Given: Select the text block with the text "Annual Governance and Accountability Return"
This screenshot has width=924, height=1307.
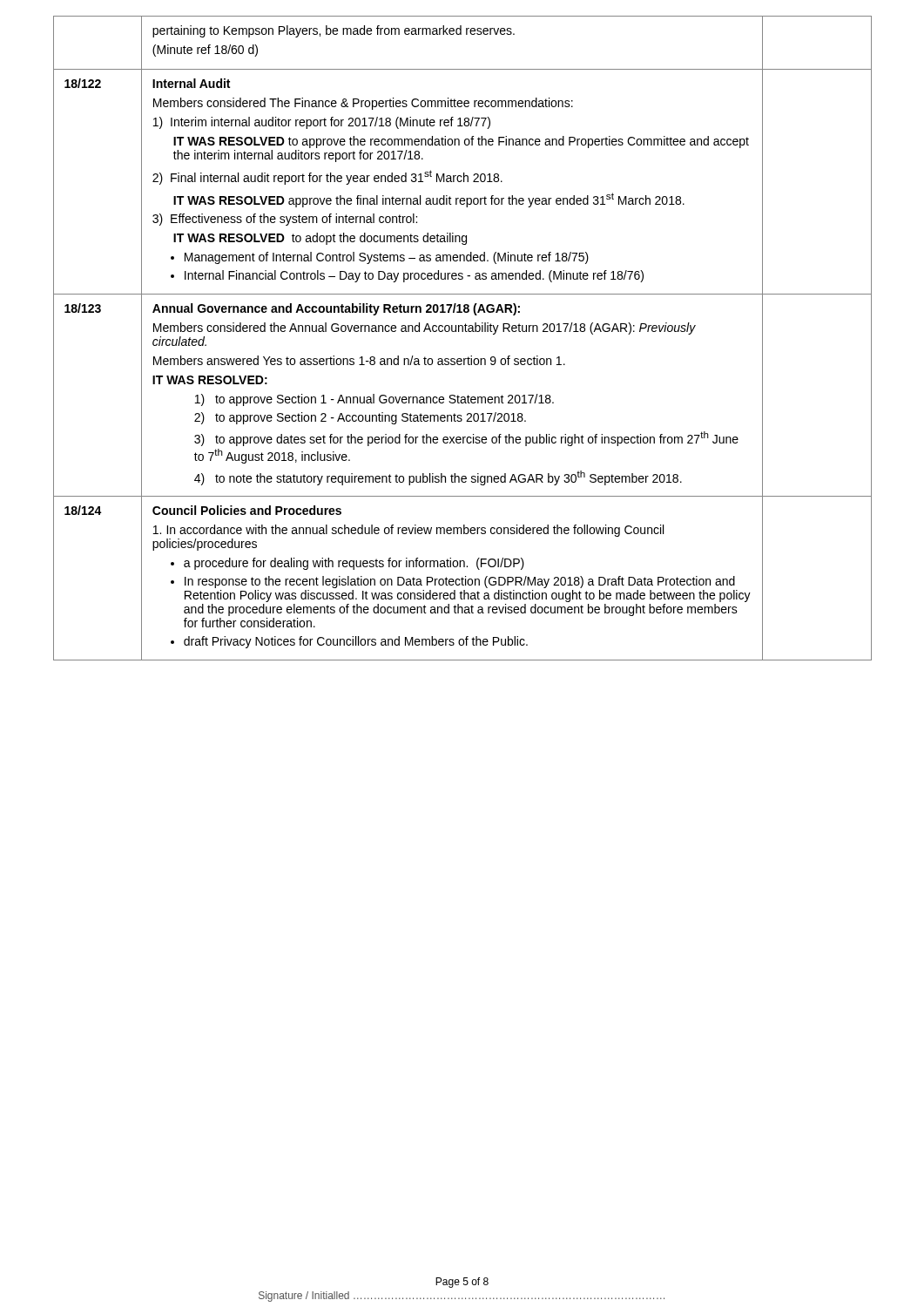Looking at the screenshot, I should [452, 393].
